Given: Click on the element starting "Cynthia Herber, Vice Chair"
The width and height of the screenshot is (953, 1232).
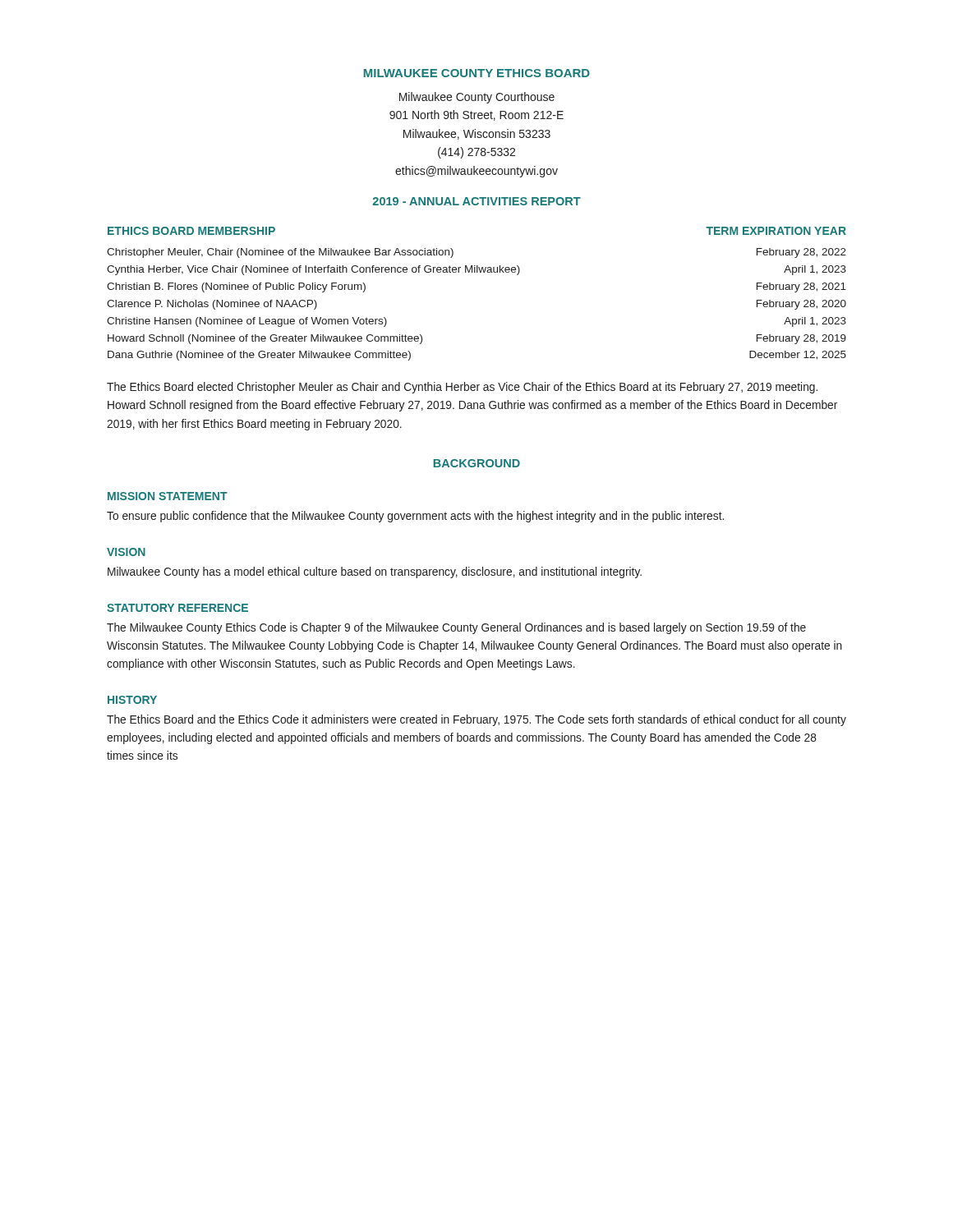Looking at the screenshot, I should [x=476, y=270].
